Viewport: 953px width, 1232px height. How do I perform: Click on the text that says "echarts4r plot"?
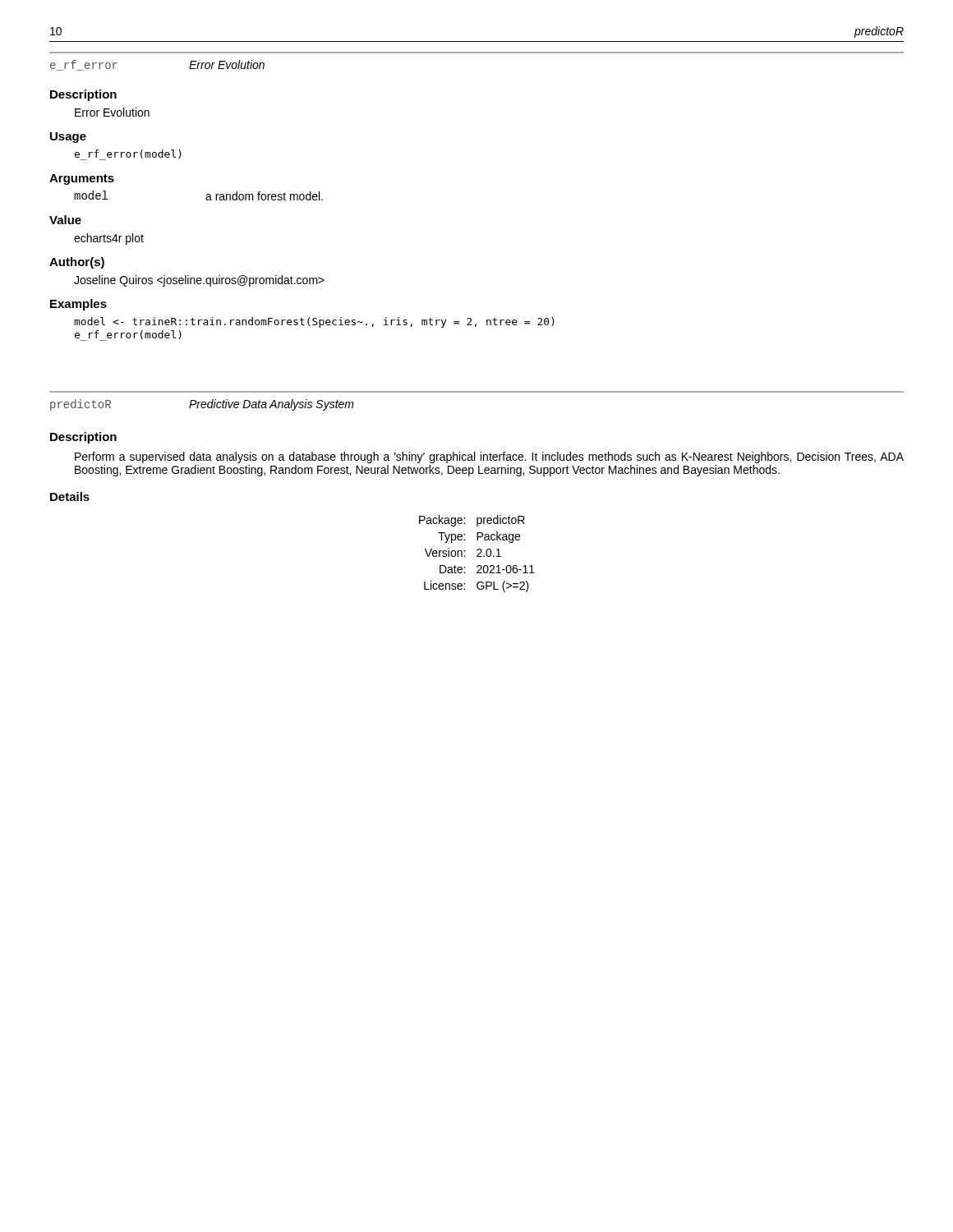click(109, 238)
